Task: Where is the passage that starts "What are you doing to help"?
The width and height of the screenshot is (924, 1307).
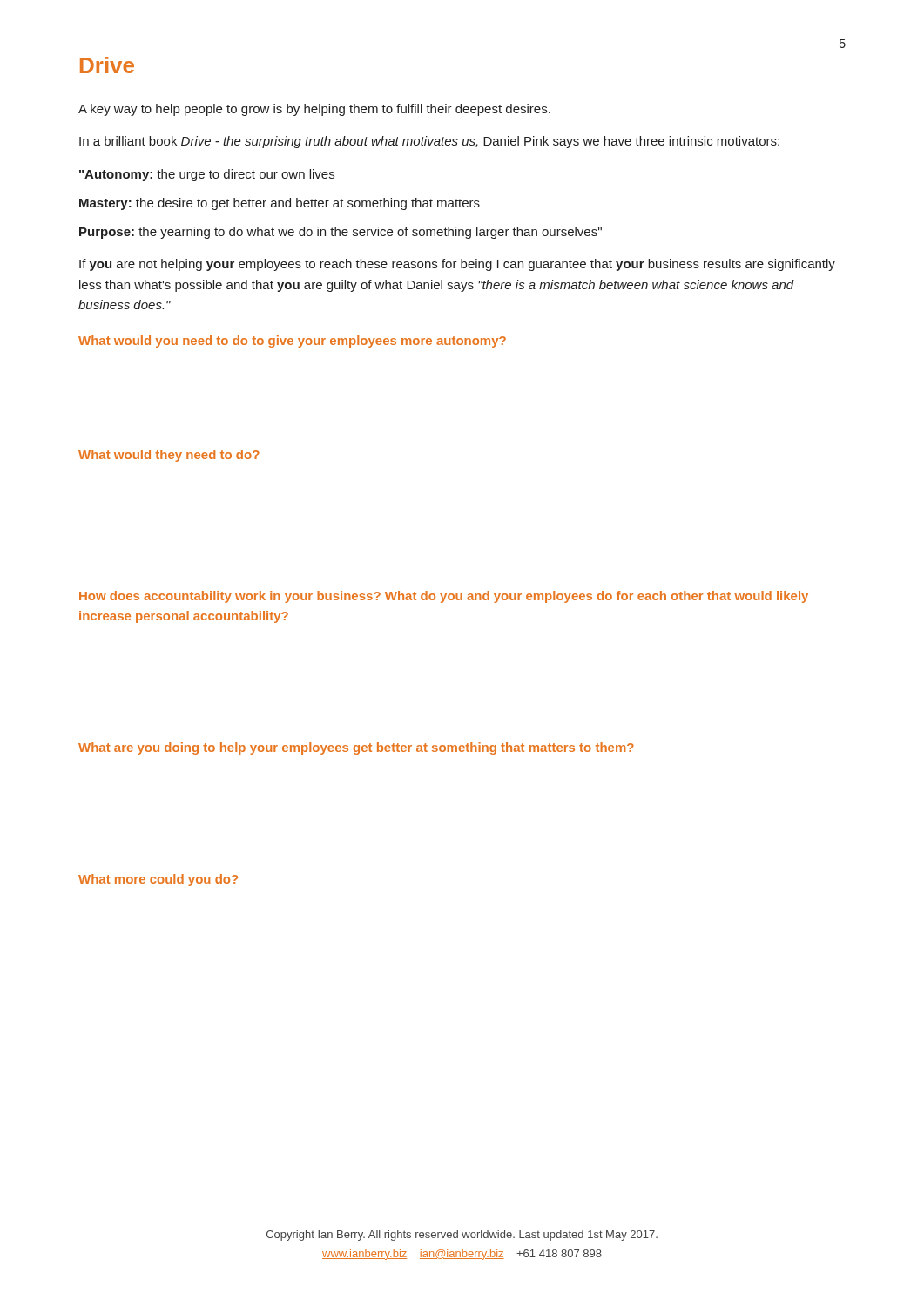Action: (356, 747)
